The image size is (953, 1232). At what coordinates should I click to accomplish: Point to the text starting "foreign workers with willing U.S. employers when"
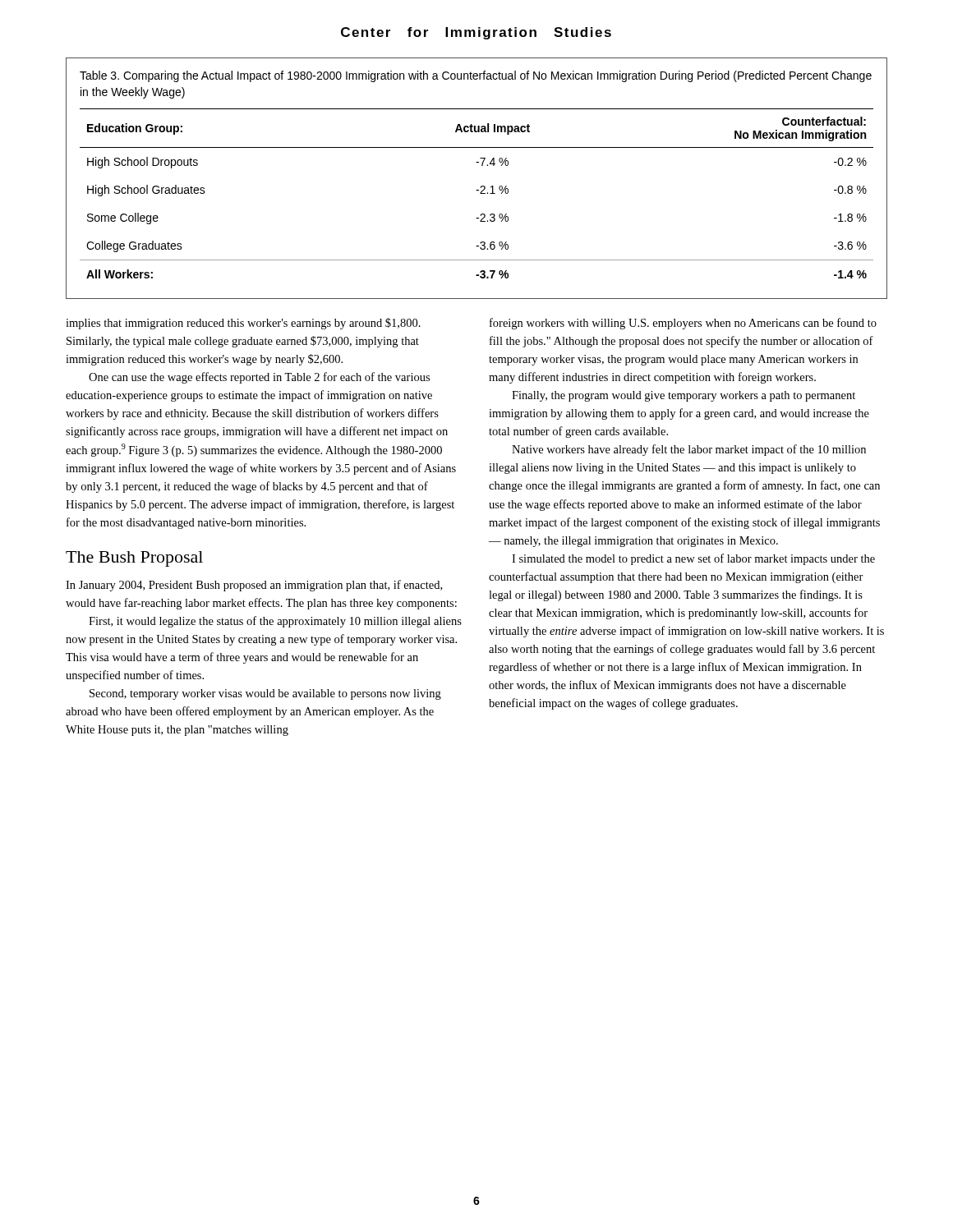[x=683, y=350]
